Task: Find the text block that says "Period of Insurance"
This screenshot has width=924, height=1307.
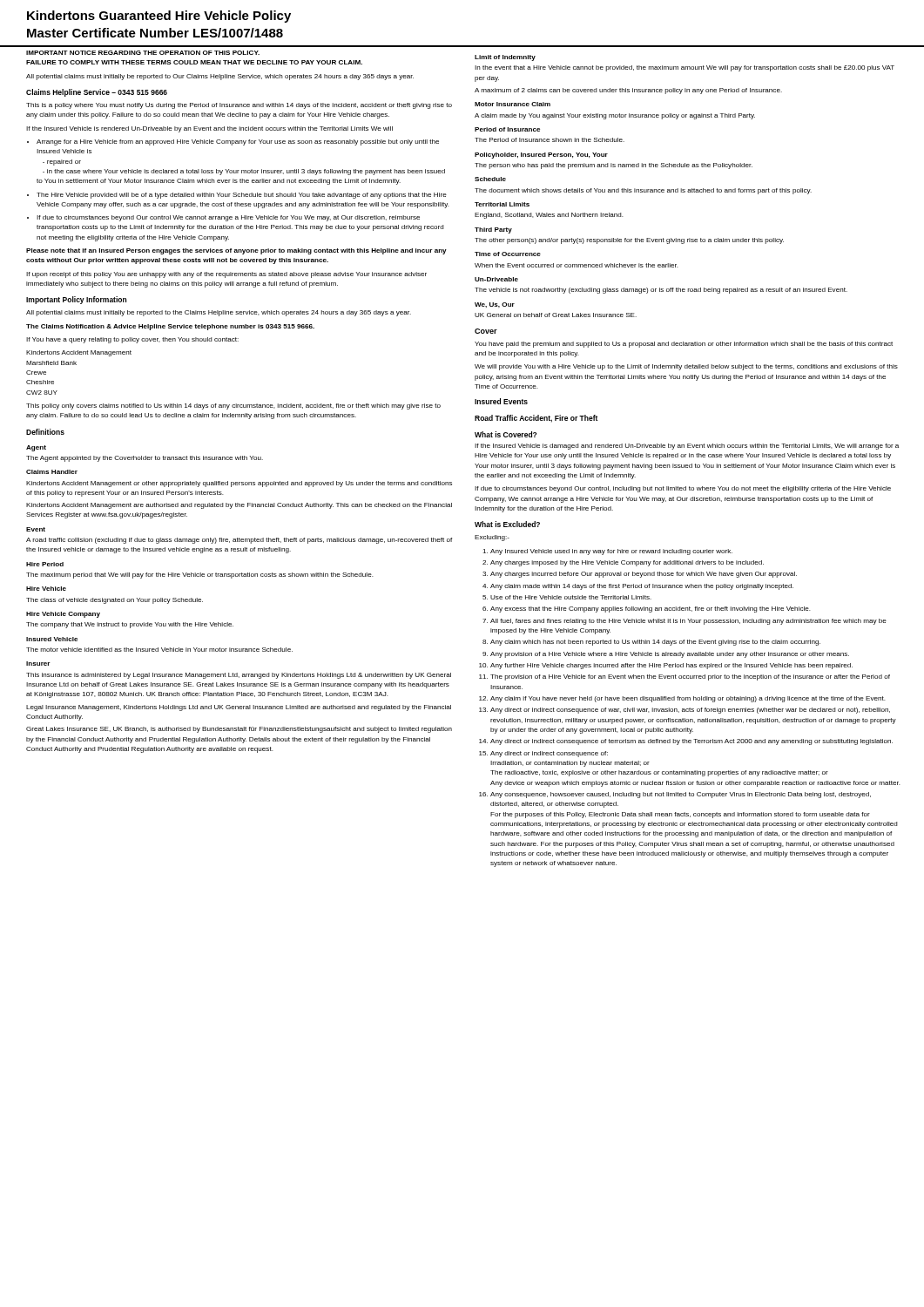Action: (507, 129)
